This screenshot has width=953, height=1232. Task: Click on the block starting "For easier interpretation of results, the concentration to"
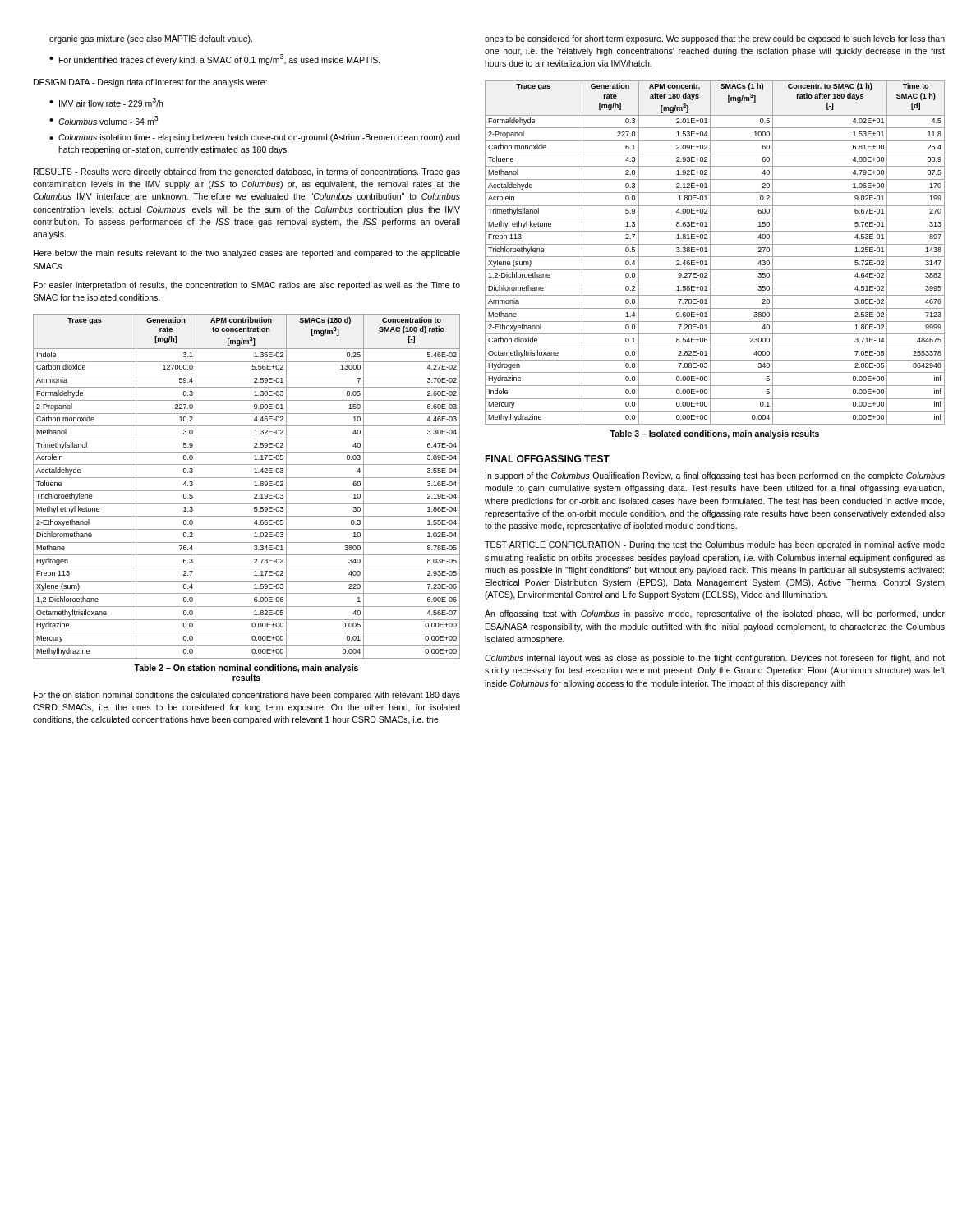246,291
